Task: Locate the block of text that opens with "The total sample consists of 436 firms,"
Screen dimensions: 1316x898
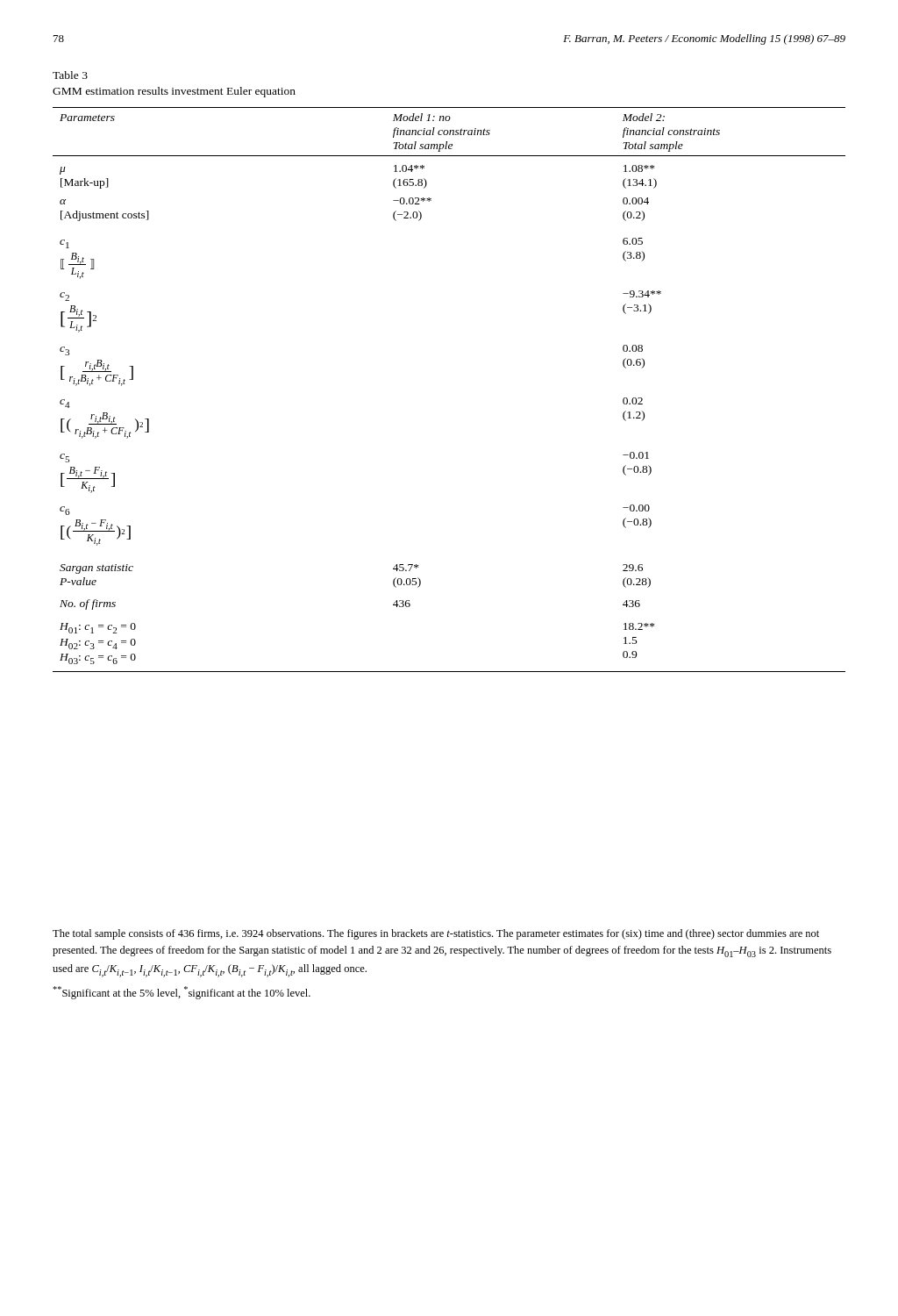Action: pyautogui.click(x=449, y=964)
